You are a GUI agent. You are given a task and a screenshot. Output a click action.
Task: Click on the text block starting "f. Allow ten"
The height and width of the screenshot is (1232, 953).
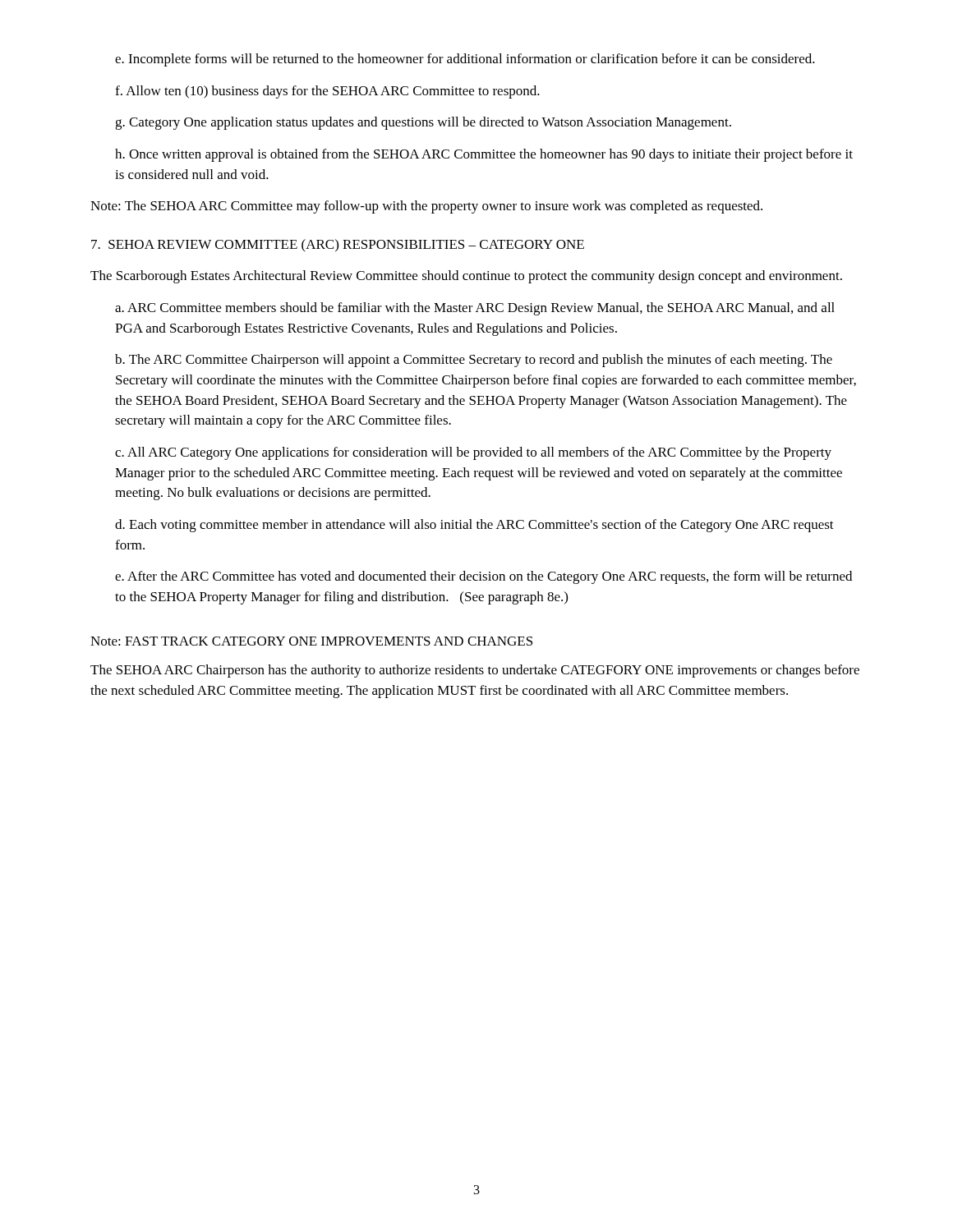point(328,90)
